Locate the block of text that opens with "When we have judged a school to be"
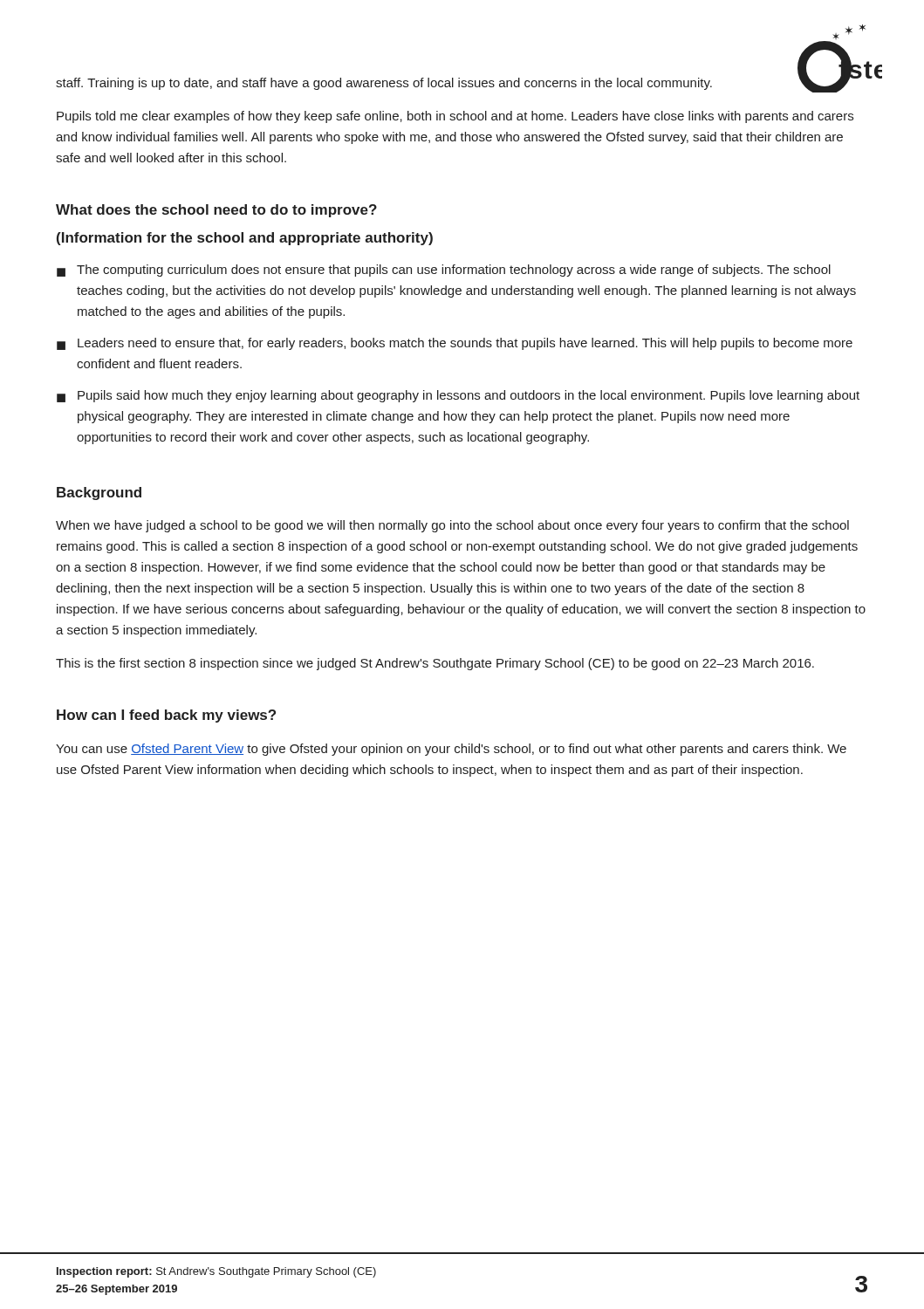Image resolution: width=924 pixels, height=1309 pixels. (x=461, y=578)
